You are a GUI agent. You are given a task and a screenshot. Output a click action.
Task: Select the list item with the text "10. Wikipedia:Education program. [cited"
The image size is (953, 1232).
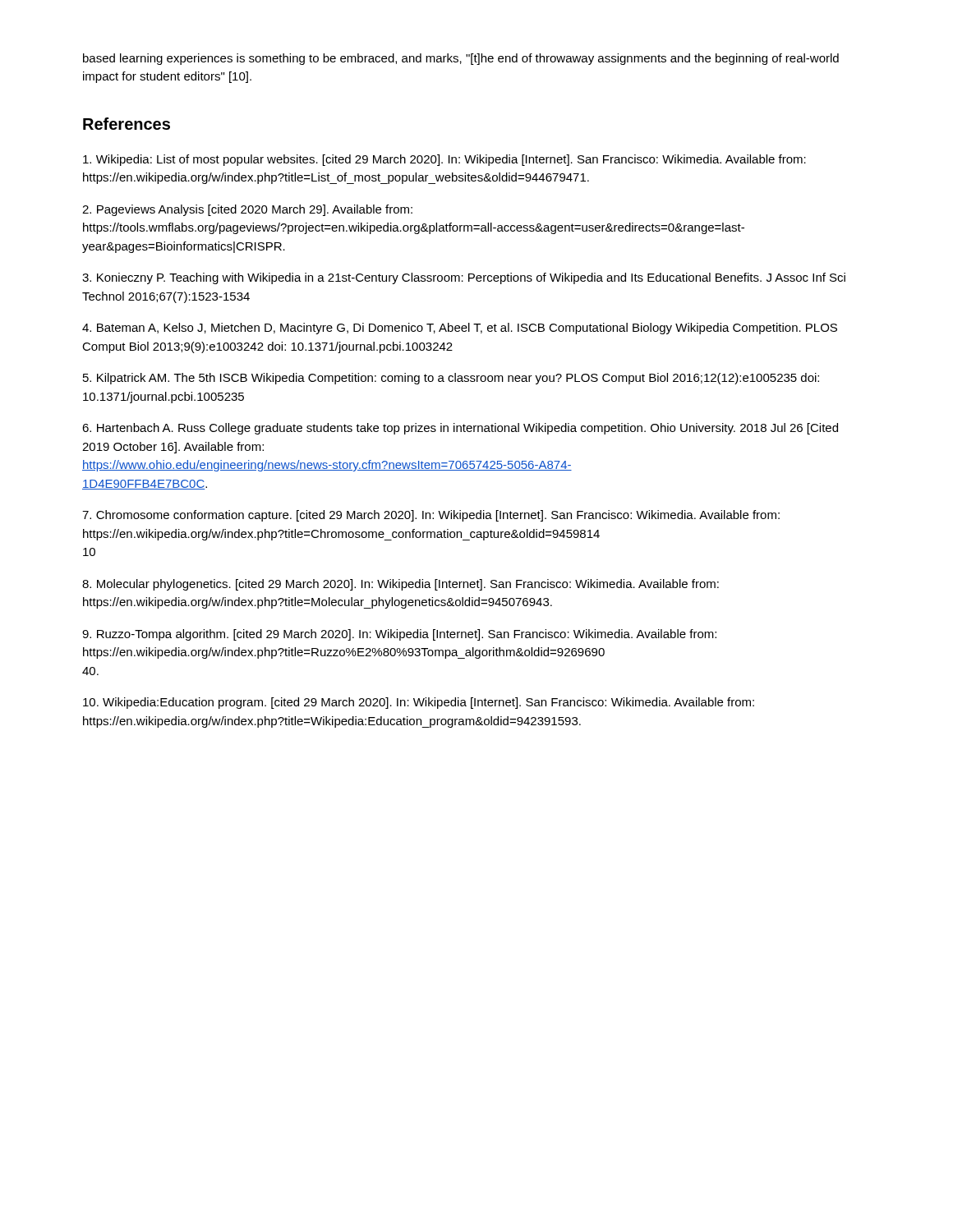419,711
